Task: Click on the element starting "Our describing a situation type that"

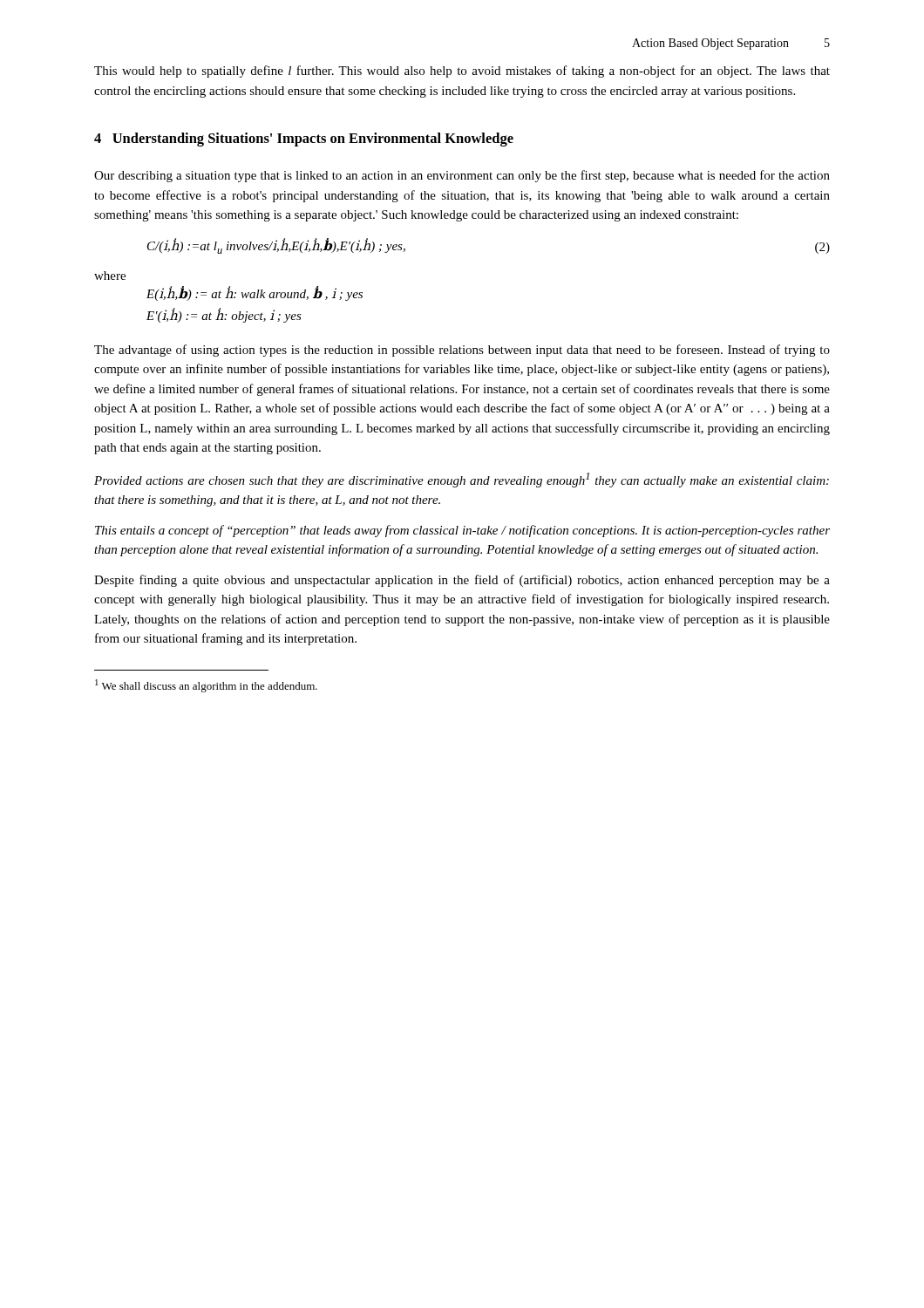Action: (x=462, y=195)
